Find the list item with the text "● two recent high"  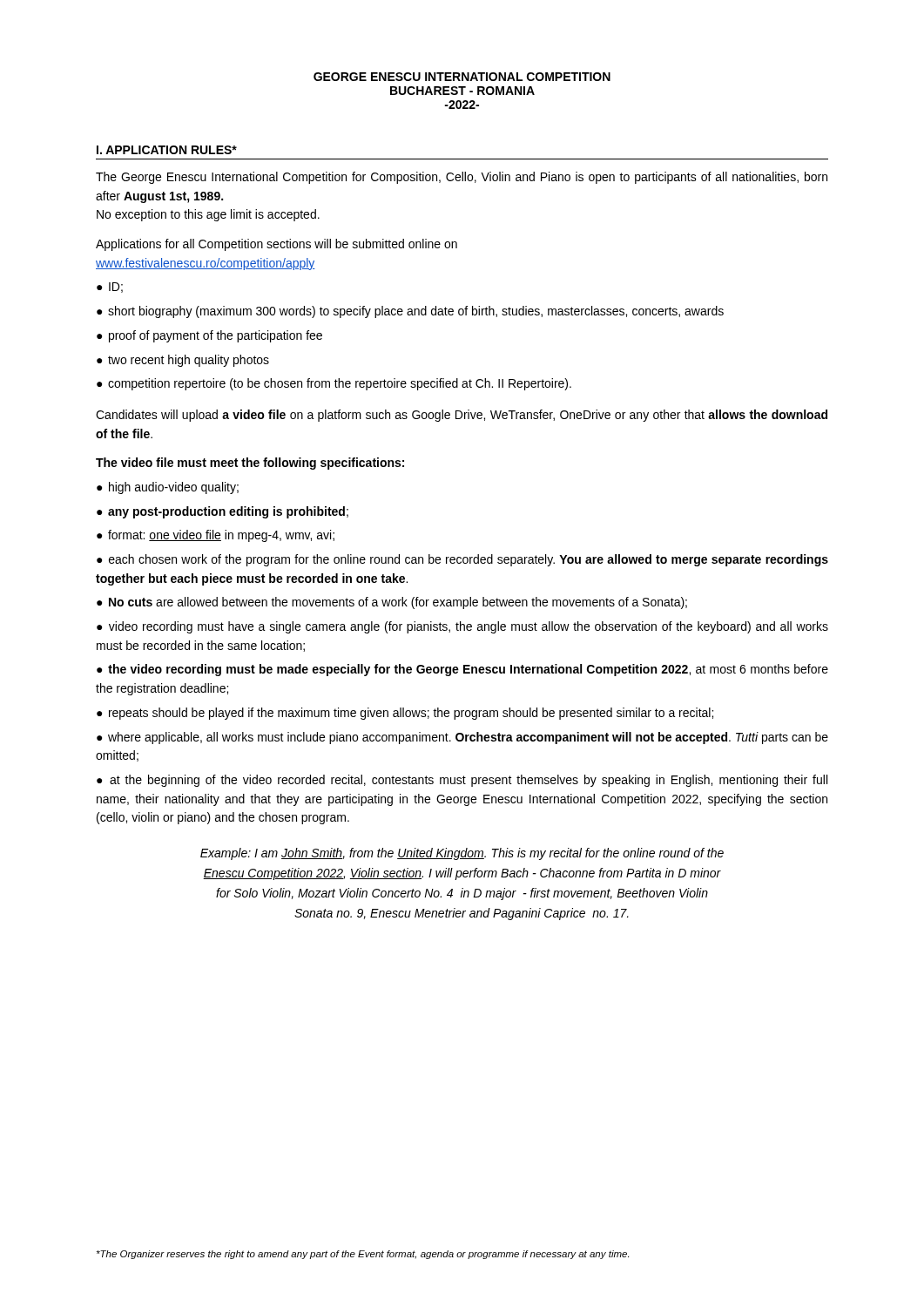point(183,360)
